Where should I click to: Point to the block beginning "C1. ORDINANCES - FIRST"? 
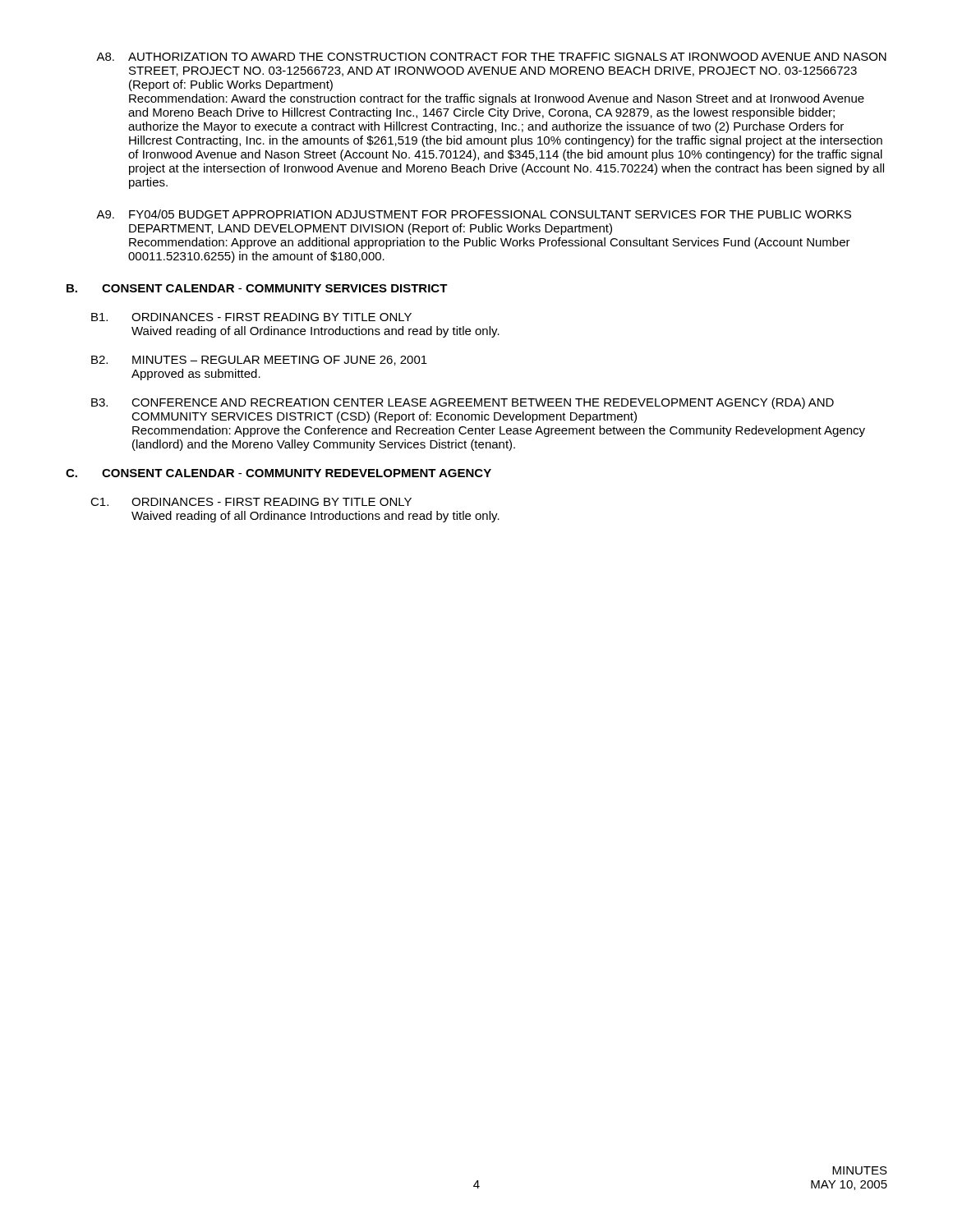tap(489, 508)
